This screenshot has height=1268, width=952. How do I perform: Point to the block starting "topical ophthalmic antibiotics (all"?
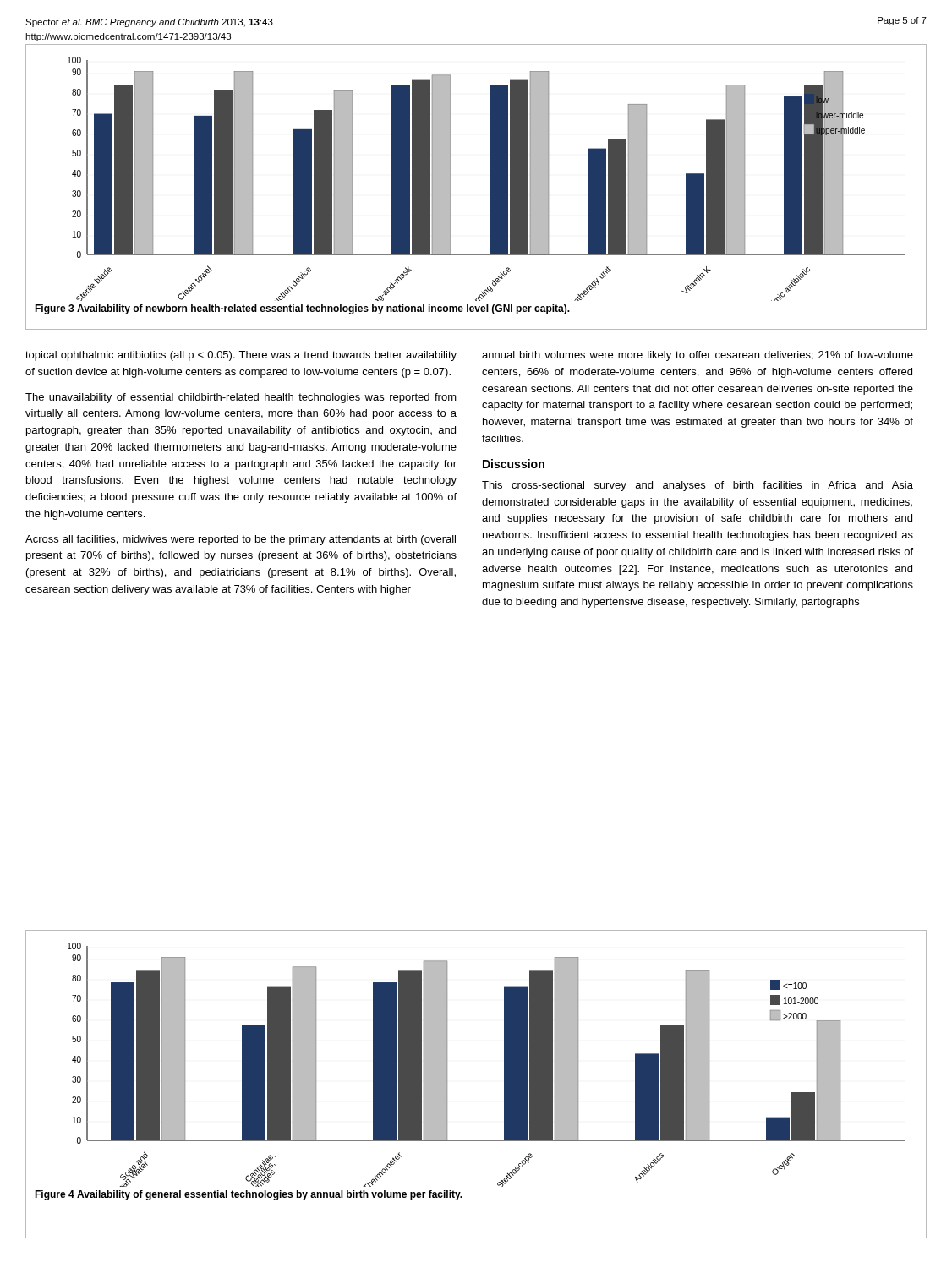coord(241,472)
